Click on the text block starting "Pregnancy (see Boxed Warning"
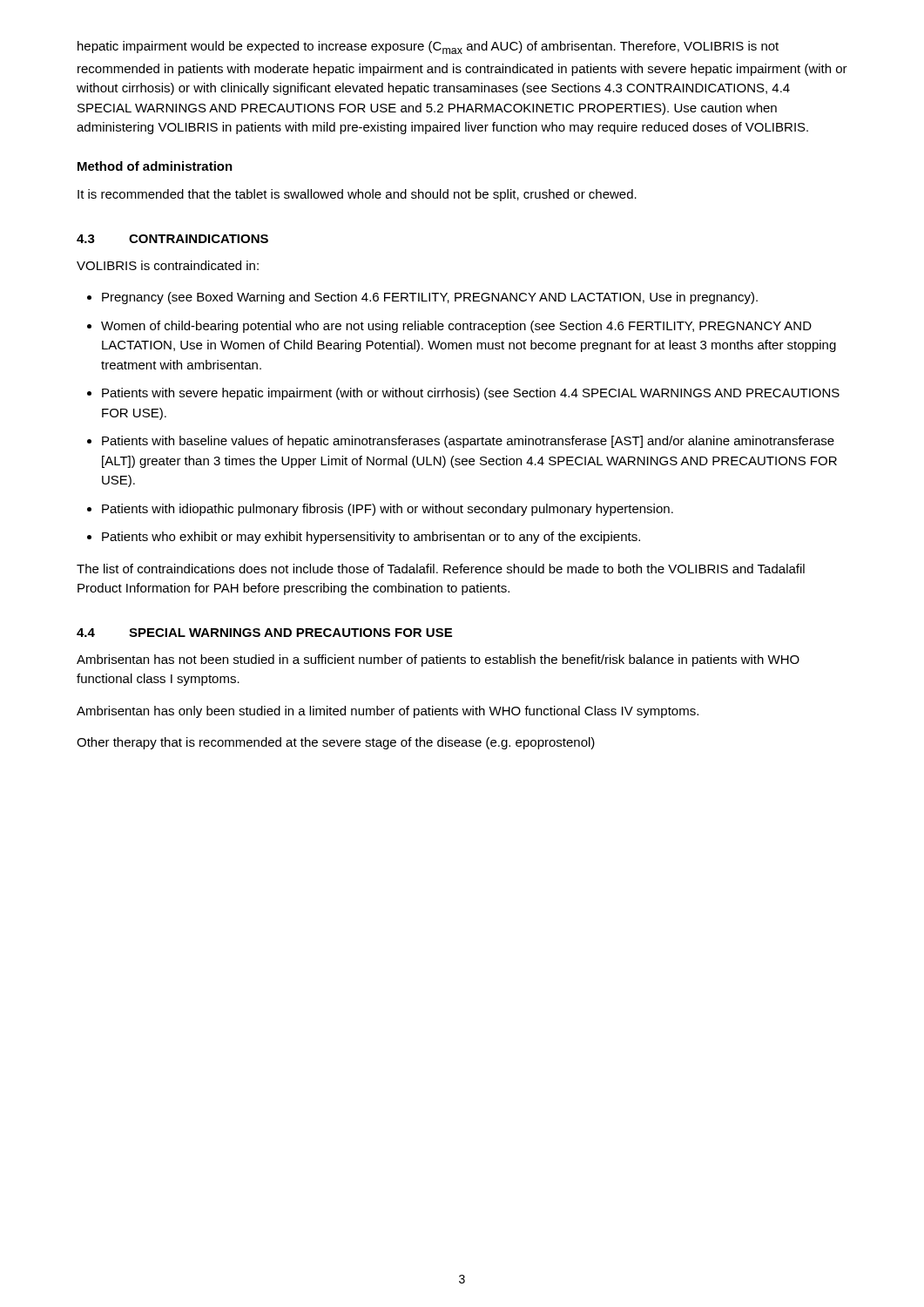 [x=474, y=298]
